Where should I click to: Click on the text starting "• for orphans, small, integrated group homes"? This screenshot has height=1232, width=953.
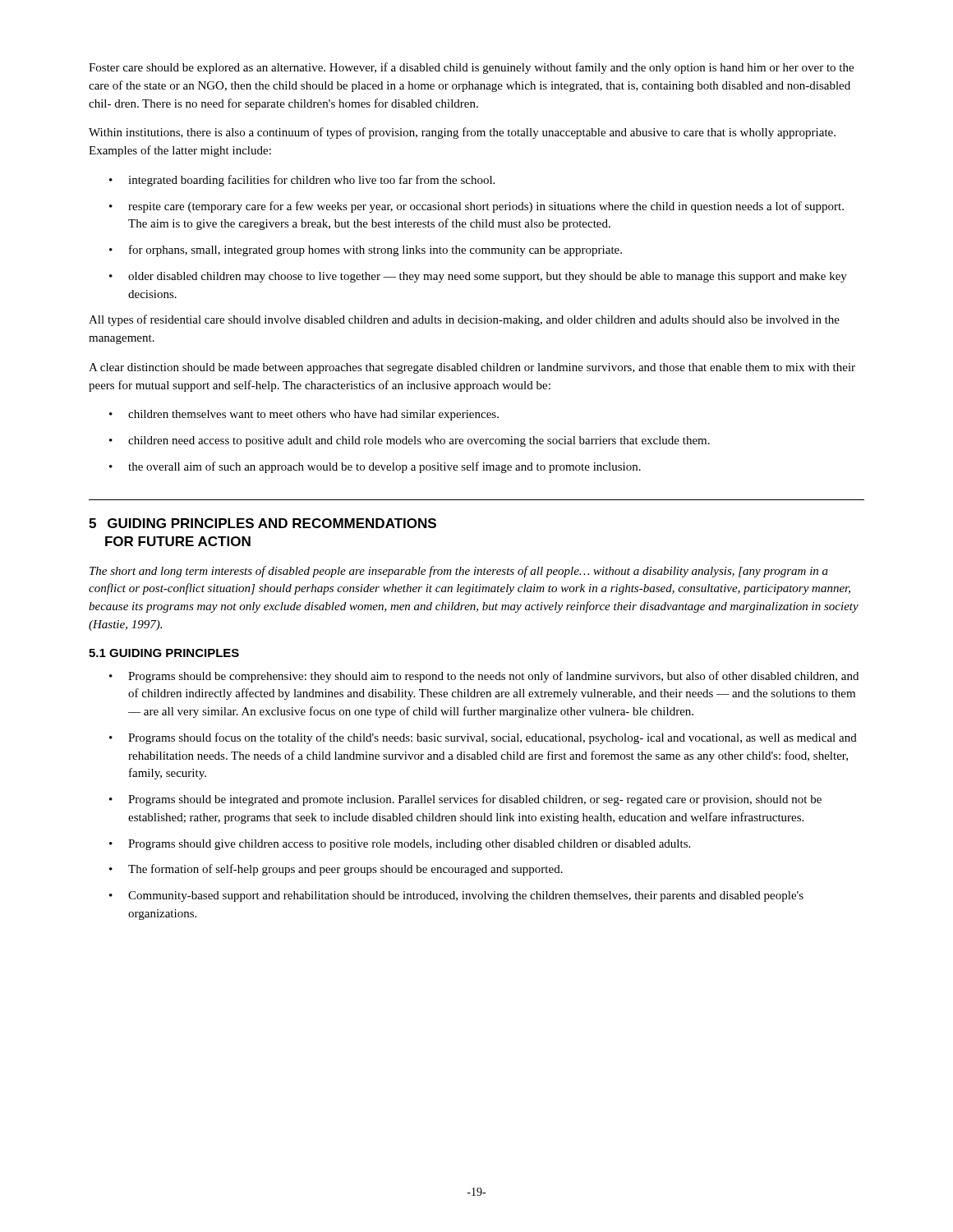click(x=486, y=250)
